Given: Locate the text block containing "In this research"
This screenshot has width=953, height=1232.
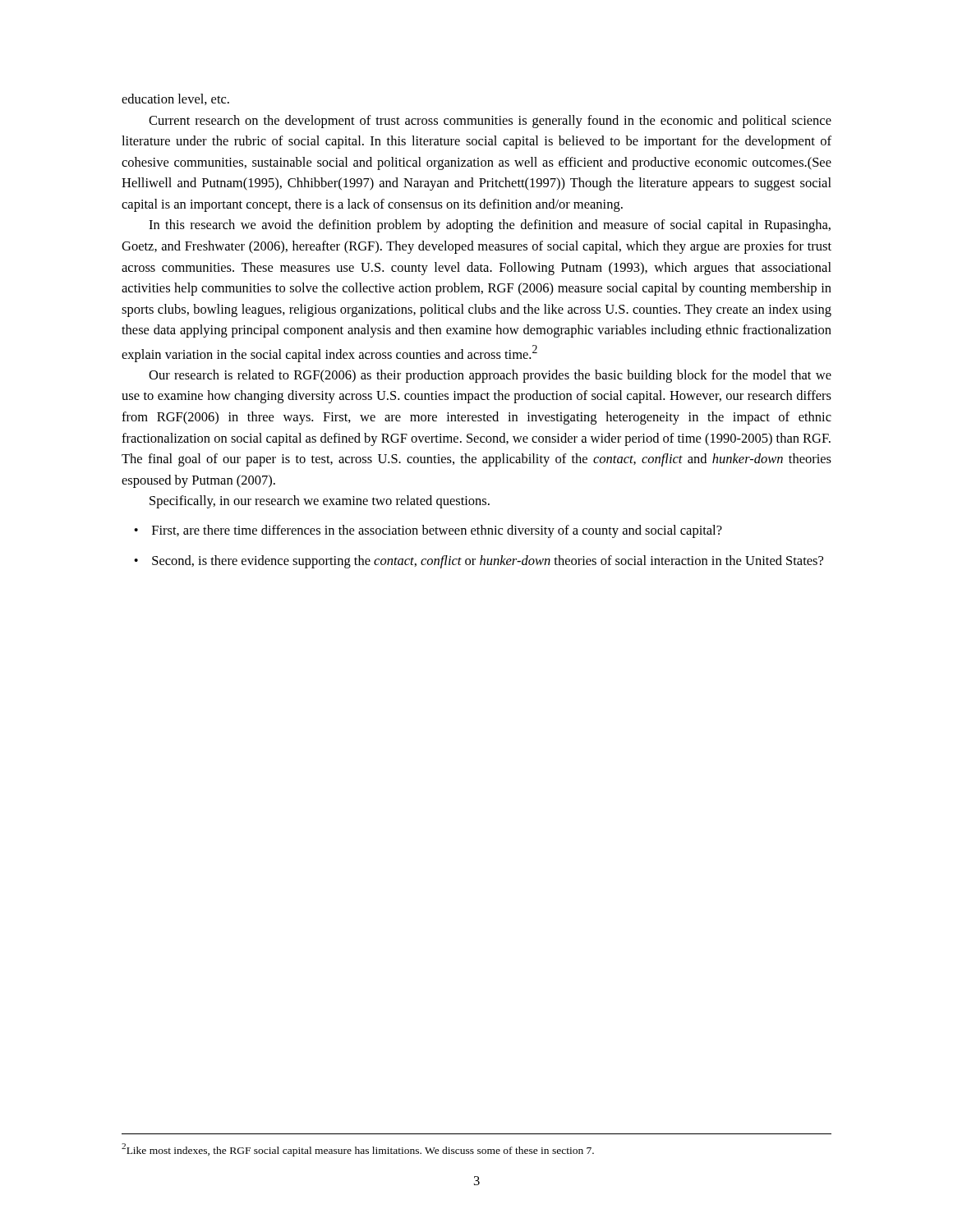Looking at the screenshot, I should coord(476,290).
